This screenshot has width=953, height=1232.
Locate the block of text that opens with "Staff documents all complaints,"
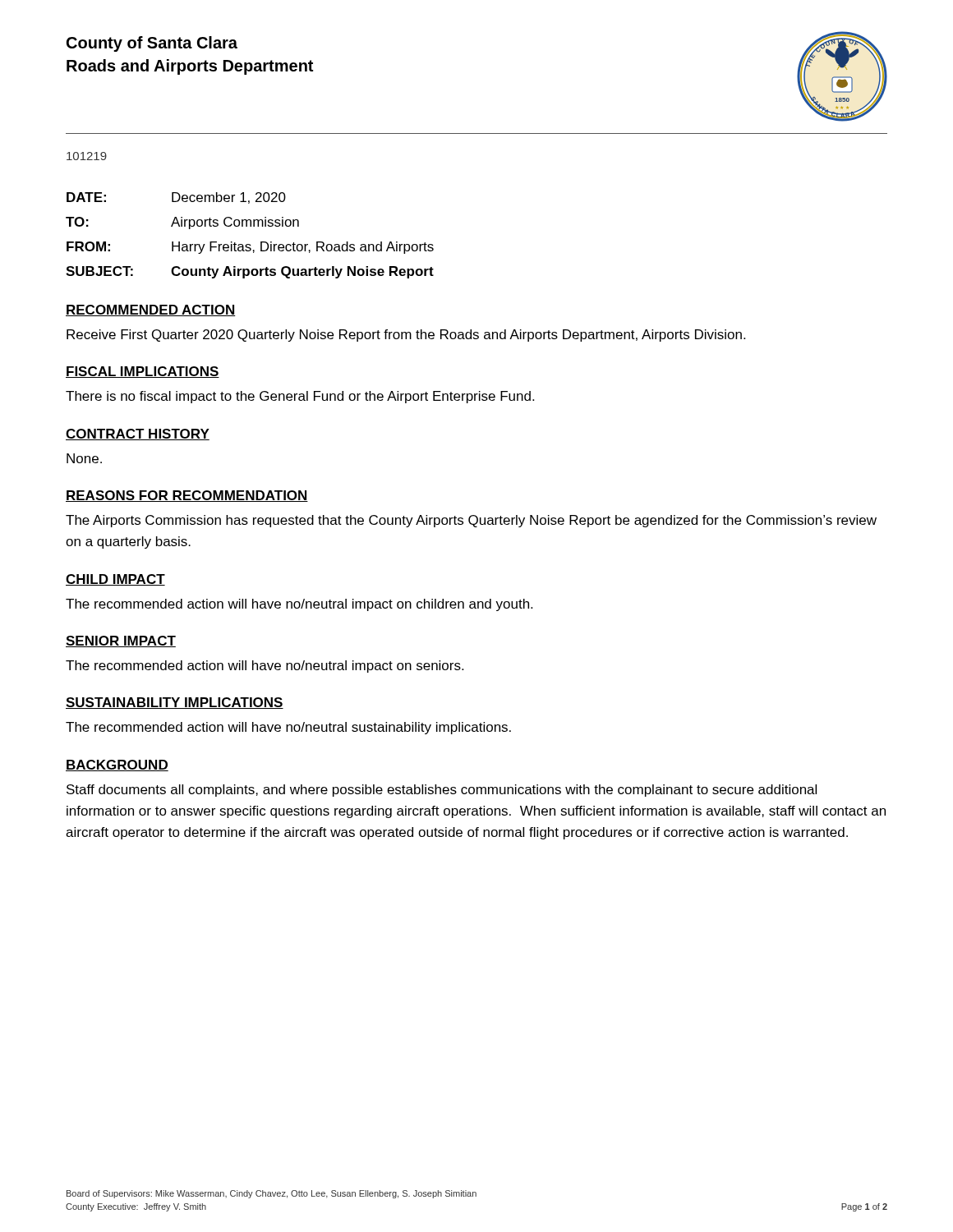click(x=476, y=811)
